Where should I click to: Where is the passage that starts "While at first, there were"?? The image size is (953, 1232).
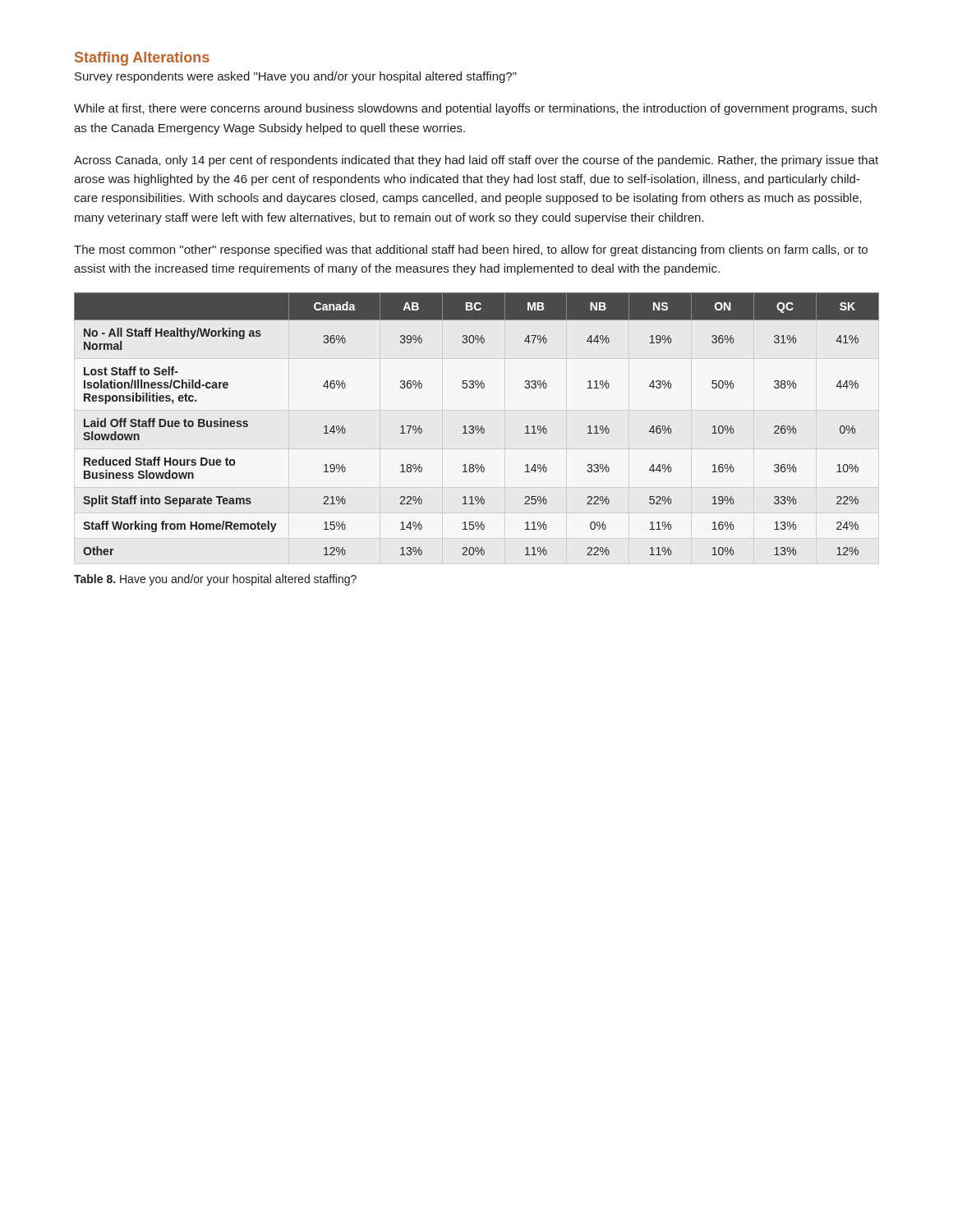[x=476, y=118]
